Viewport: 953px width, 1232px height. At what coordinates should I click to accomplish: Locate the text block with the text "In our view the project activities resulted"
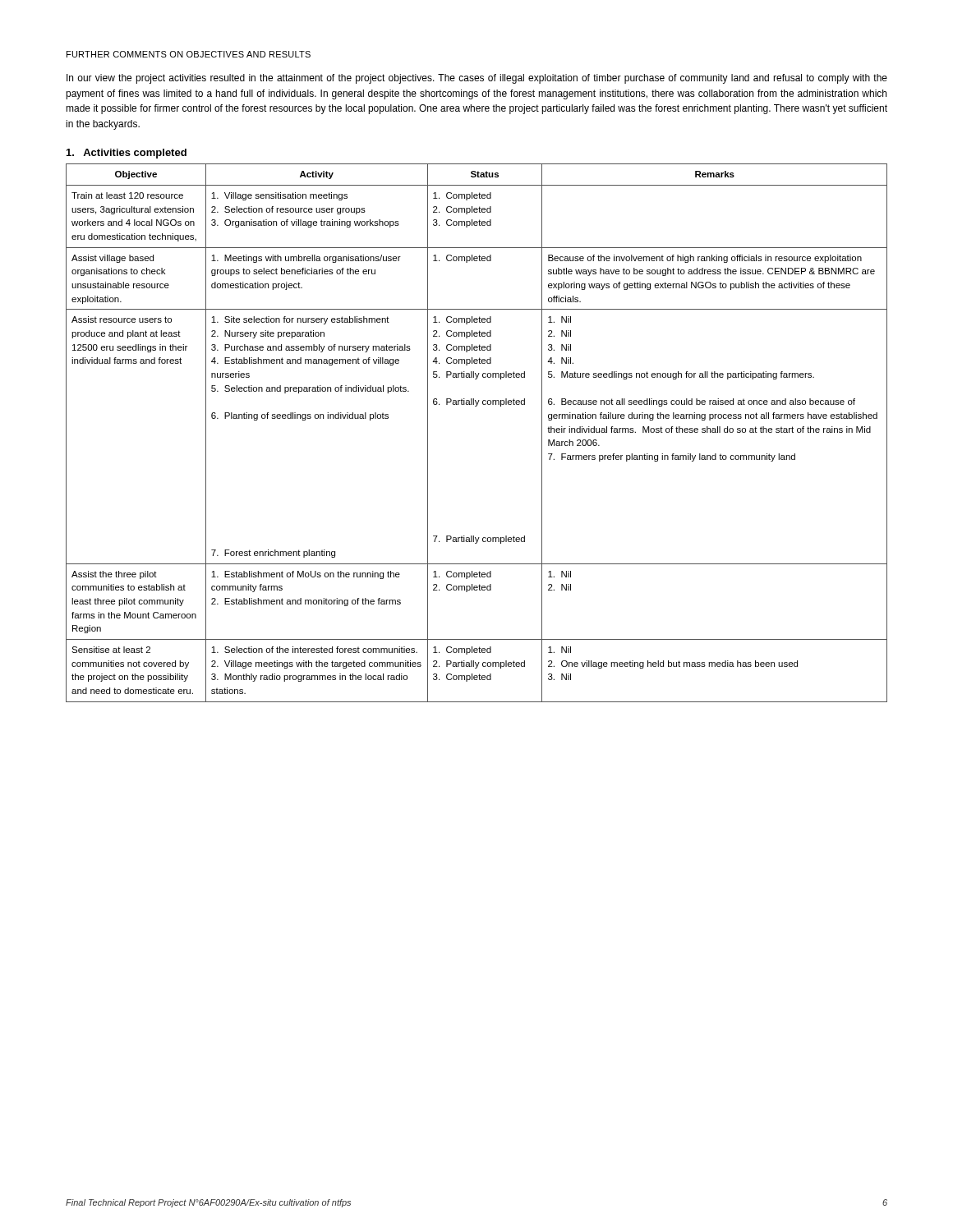(x=476, y=101)
